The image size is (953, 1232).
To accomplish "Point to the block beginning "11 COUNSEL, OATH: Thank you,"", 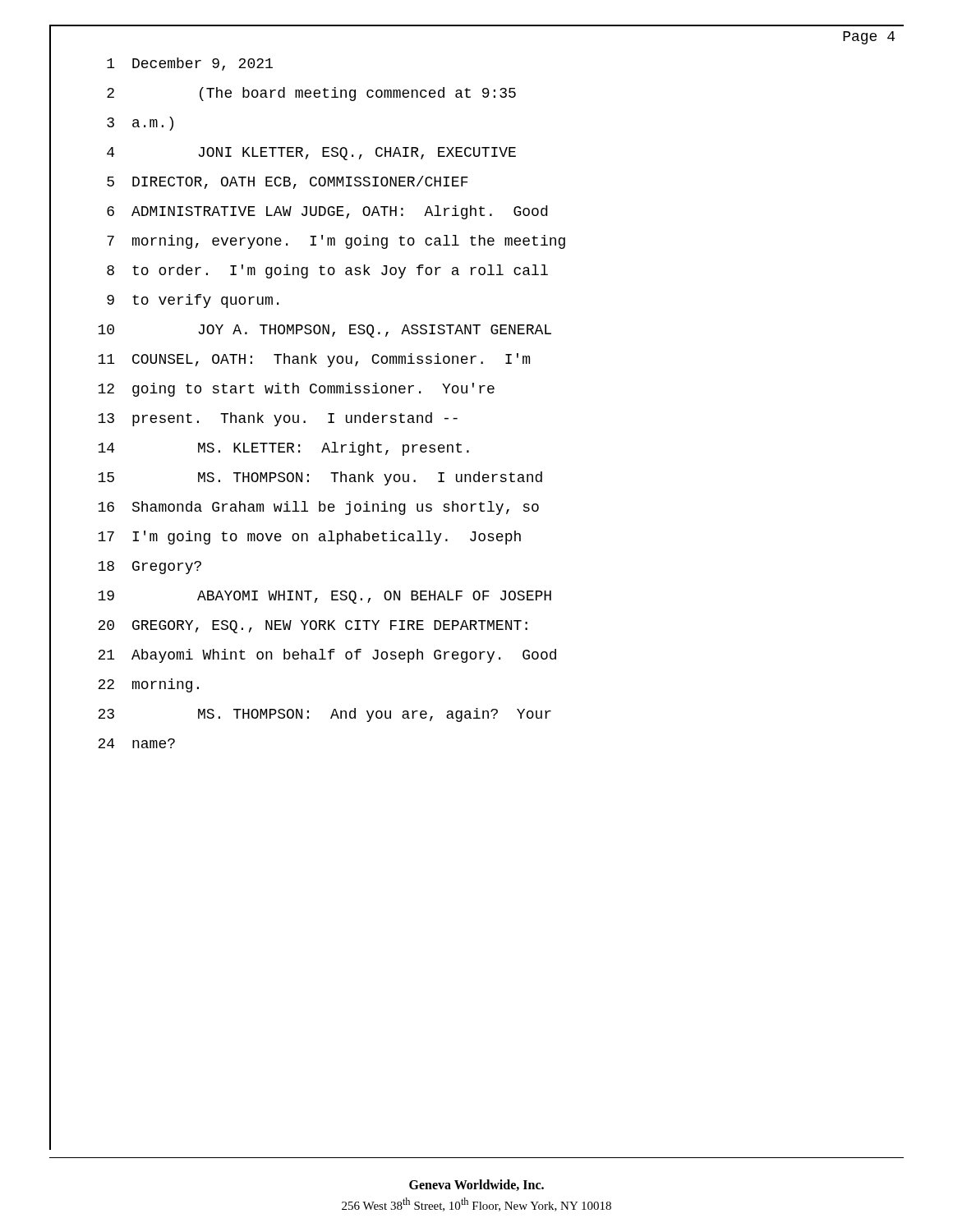I will tap(483, 360).
